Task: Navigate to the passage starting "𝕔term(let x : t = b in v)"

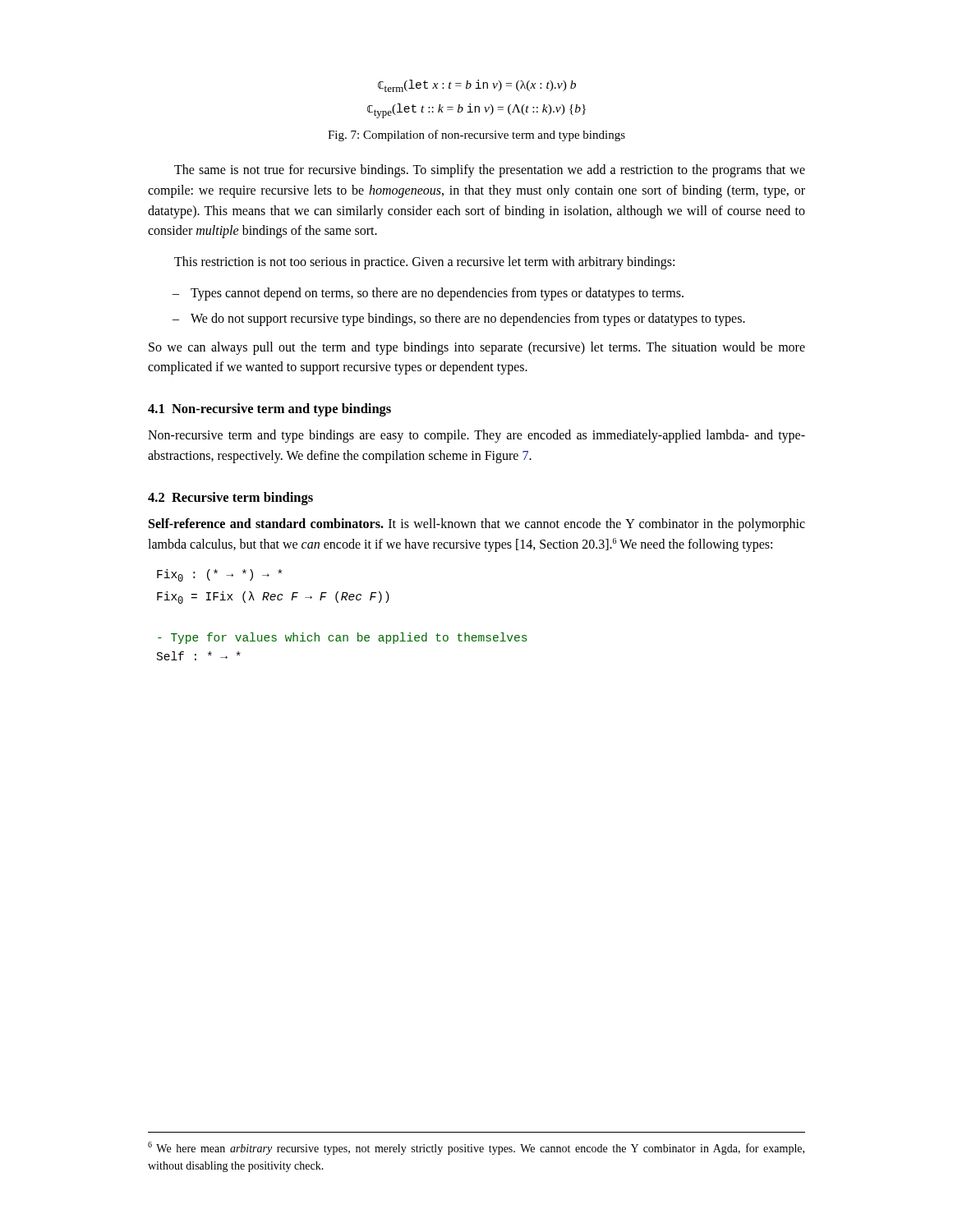Action: [x=476, y=98]
